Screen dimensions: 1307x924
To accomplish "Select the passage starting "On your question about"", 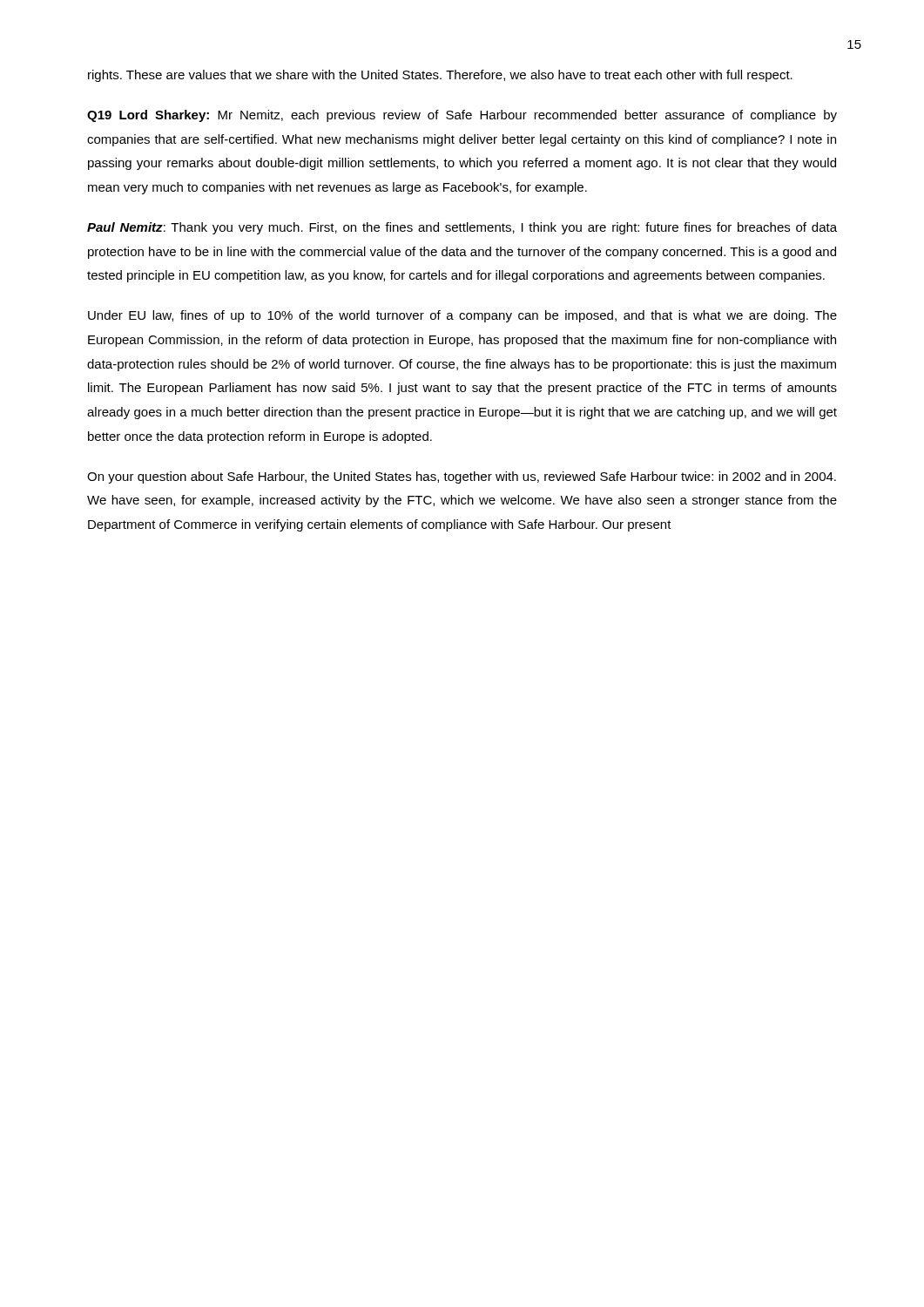I will click(x=462, y=500).
